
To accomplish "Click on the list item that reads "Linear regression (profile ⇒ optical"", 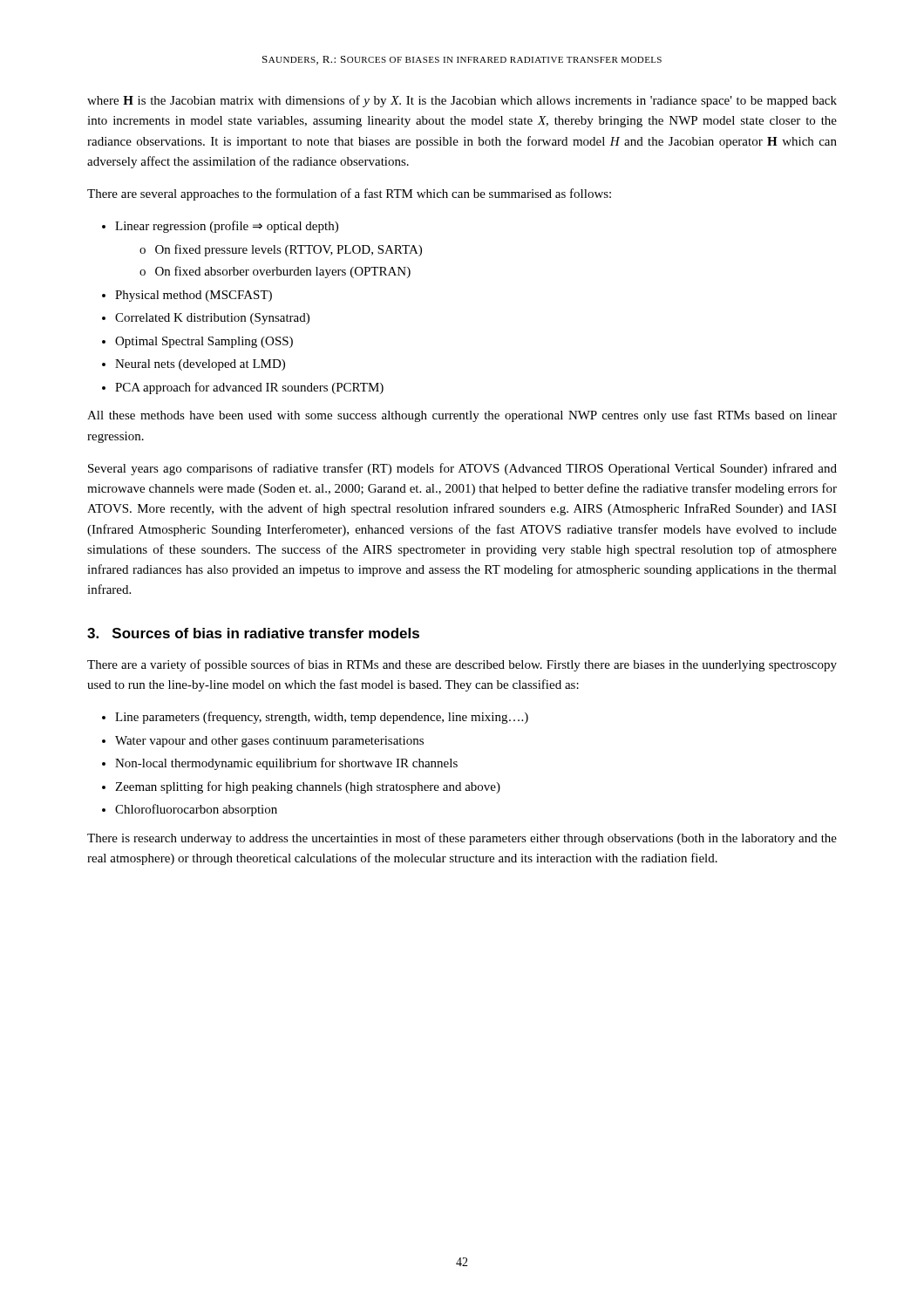I will click(227, 227).
